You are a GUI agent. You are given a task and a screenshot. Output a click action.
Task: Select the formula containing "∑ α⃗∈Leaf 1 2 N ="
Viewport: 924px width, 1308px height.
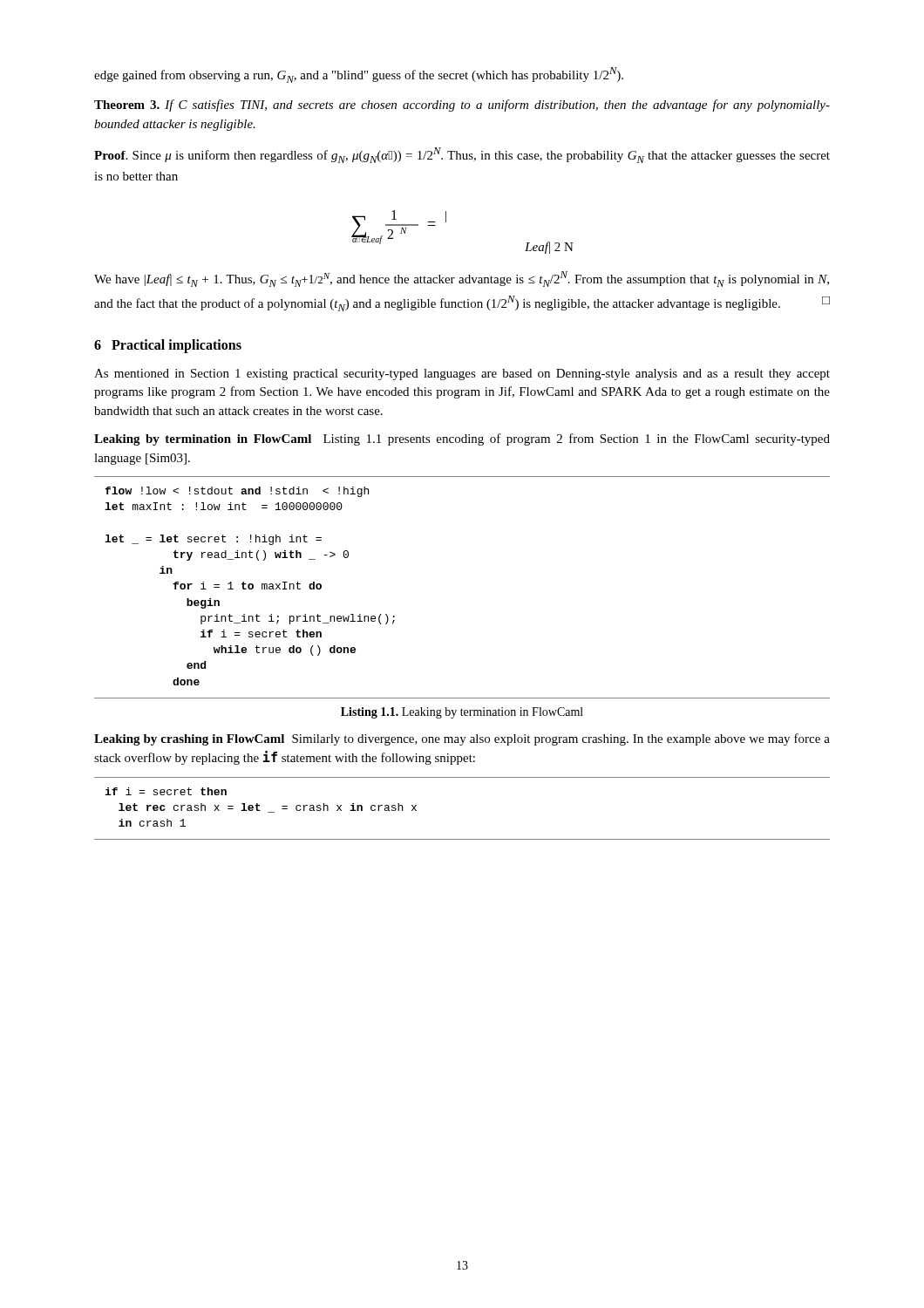click(x=462, y=226)
